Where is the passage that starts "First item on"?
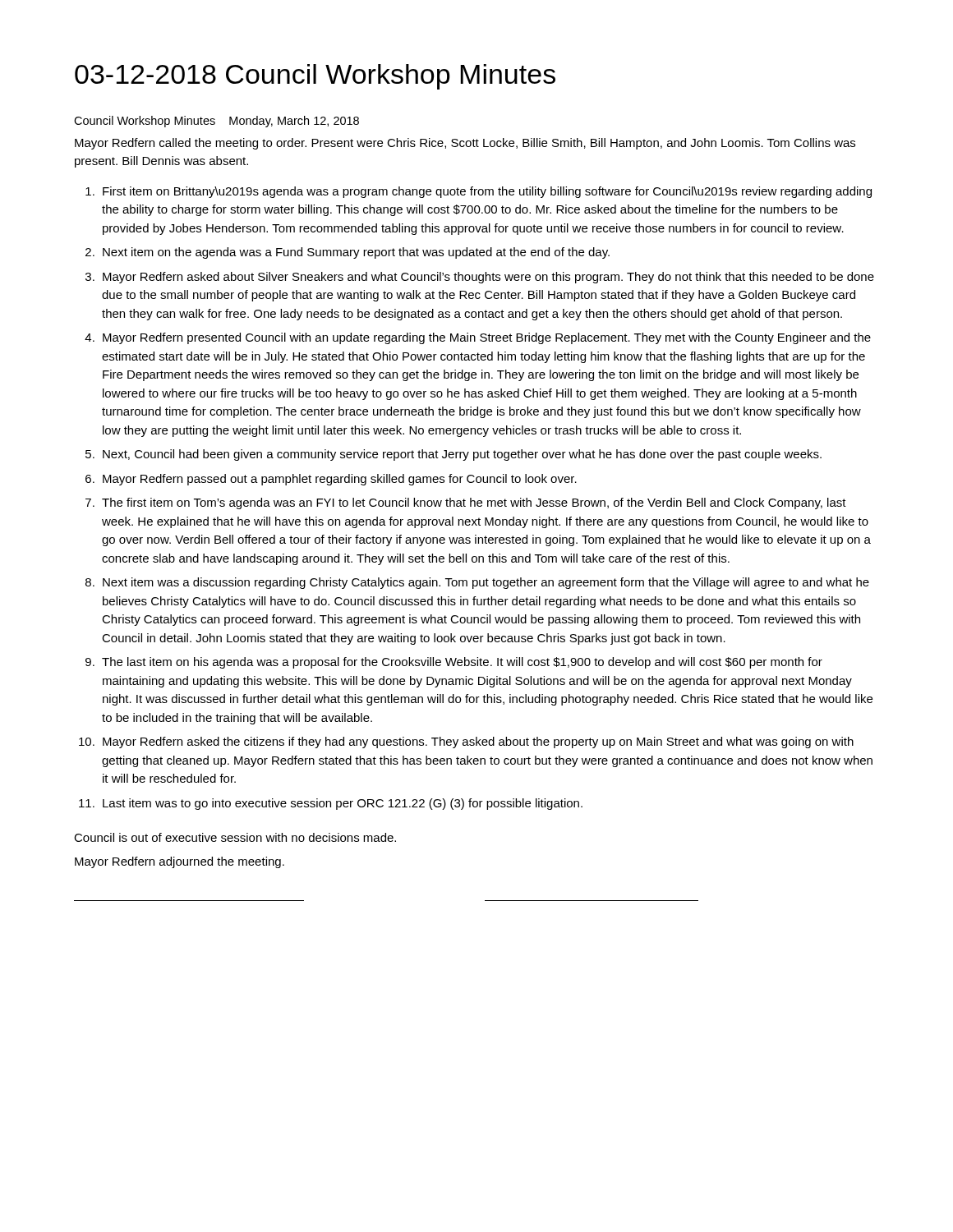Screen dimensions: 1232x953 click(487, 209)
